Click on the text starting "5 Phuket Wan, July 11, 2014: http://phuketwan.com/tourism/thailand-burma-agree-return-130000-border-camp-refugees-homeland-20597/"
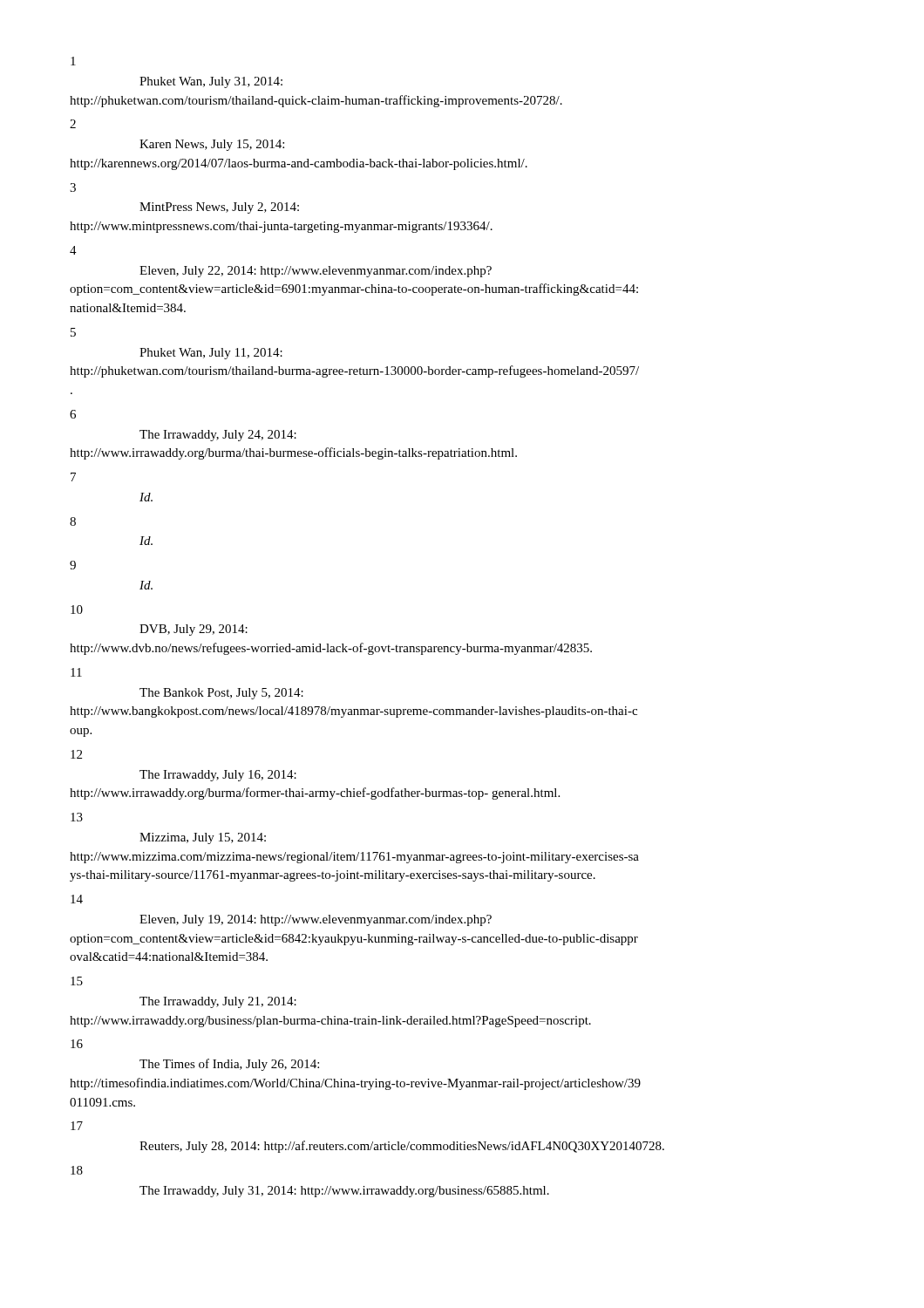Image resolution: width=924 pixels, height=1308 pixels. tap(462, 362)
